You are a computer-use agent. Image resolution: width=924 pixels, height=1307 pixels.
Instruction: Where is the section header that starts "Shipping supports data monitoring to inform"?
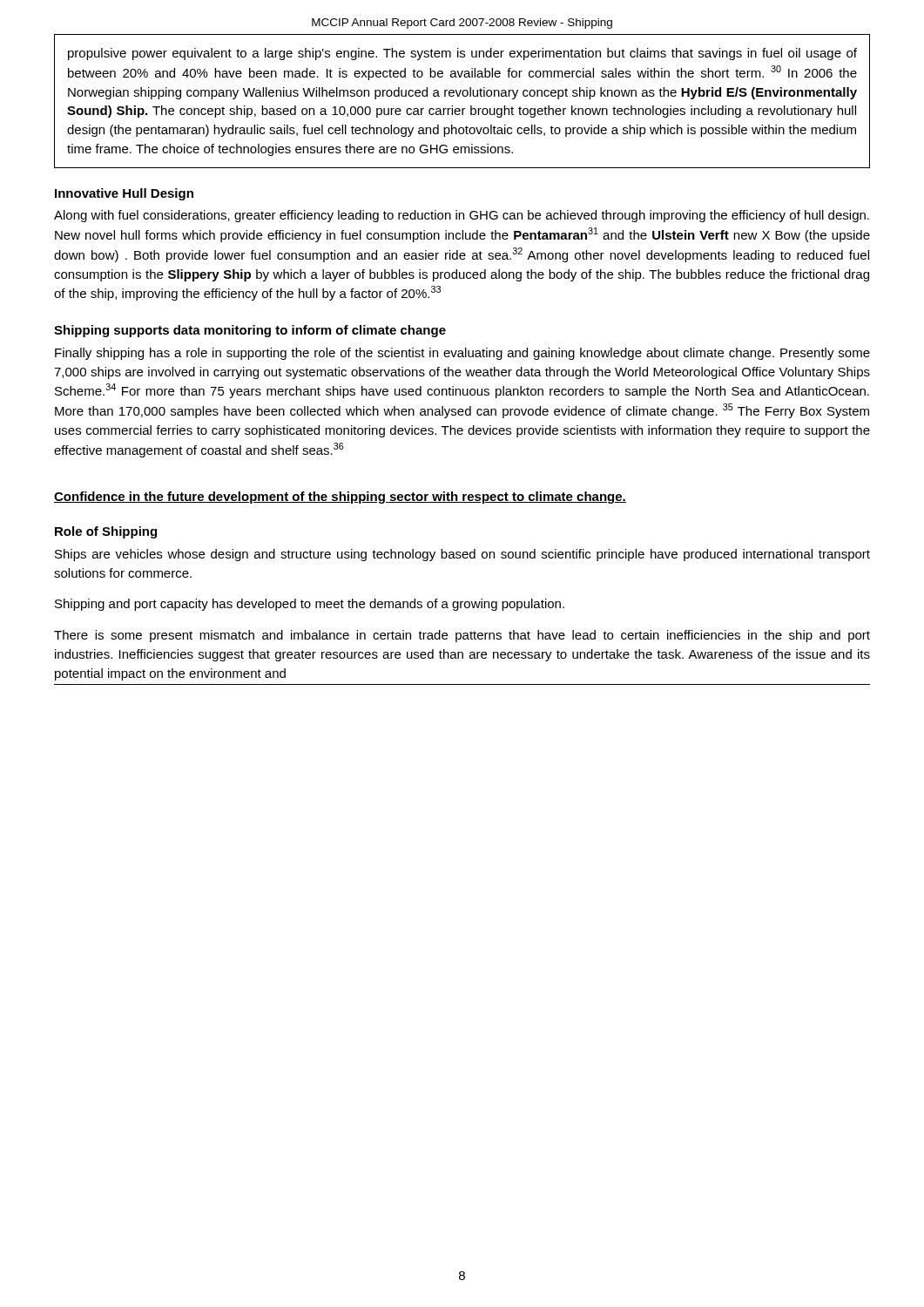coord(250,330)
